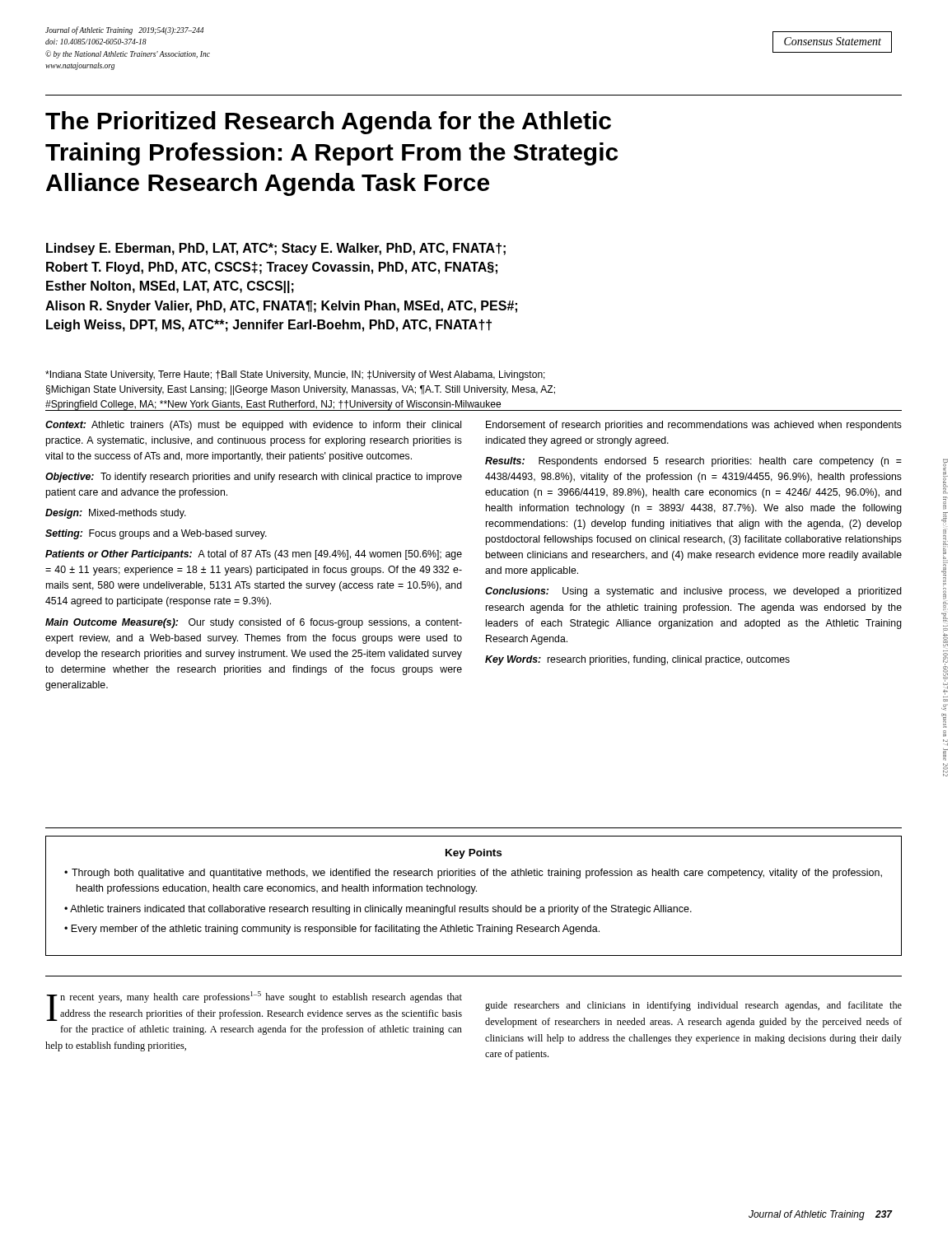Viewport: 952px width, 1235px height.
Task: Click on the element starting "Athletic trainers indicated"
Action: tap(381, 909)
